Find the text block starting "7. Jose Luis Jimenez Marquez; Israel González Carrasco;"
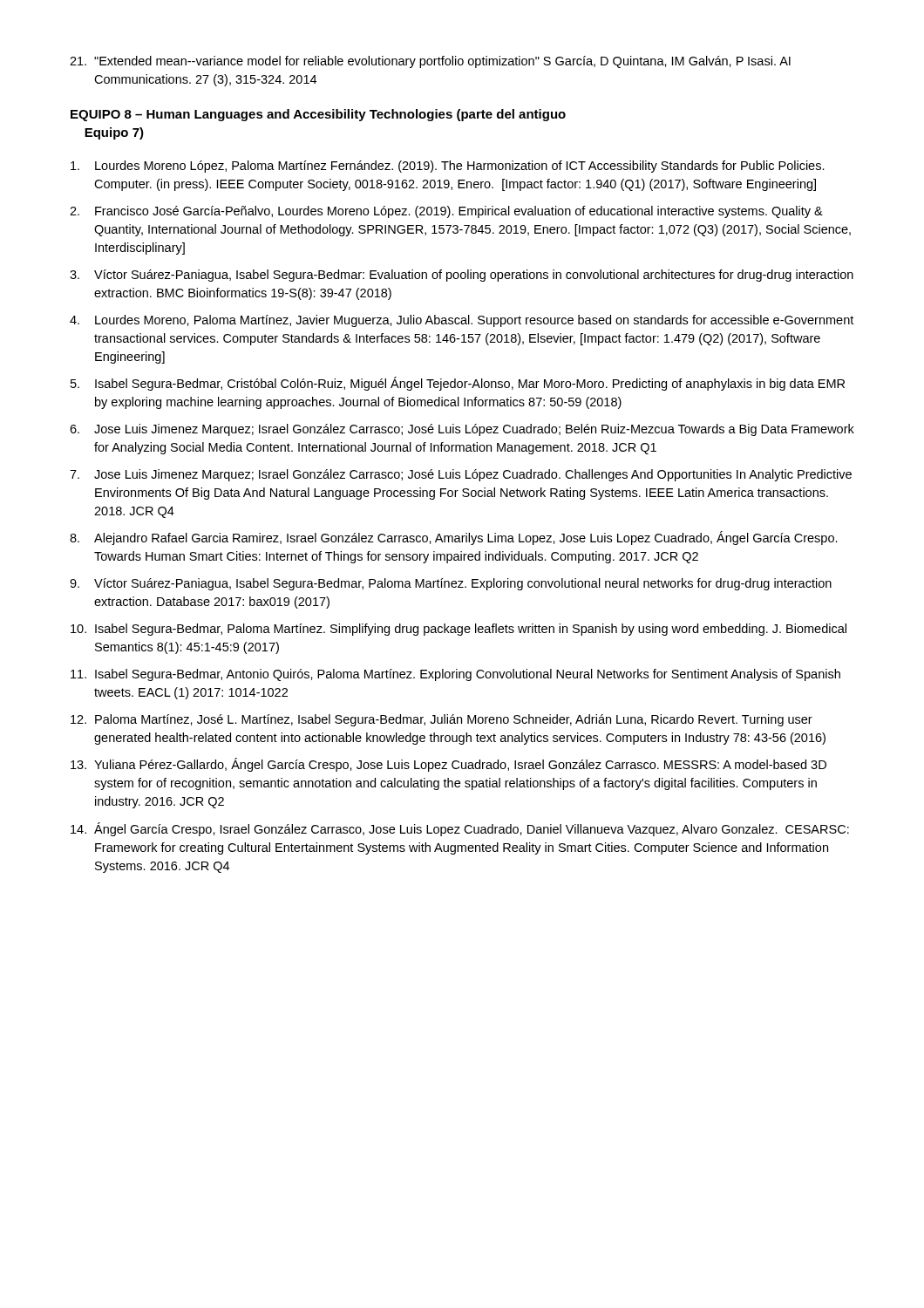The image size is (924, 1308). click(462, 493)
